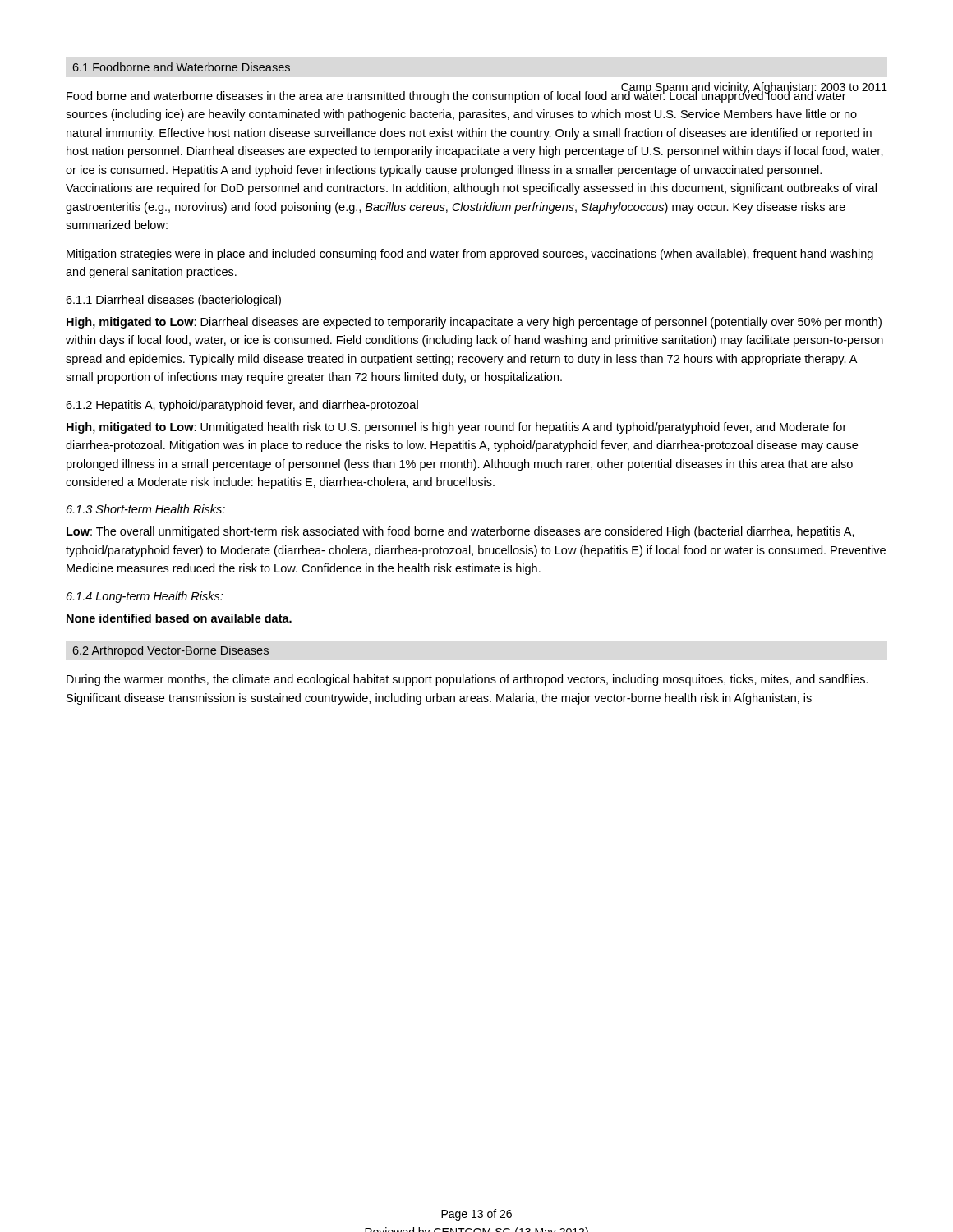The width and height of the screenshot is (953, 1232).
Task: Select the section header that says "6.1.4 Long-term Health Risks:"
Action: (x=145, y=596)
